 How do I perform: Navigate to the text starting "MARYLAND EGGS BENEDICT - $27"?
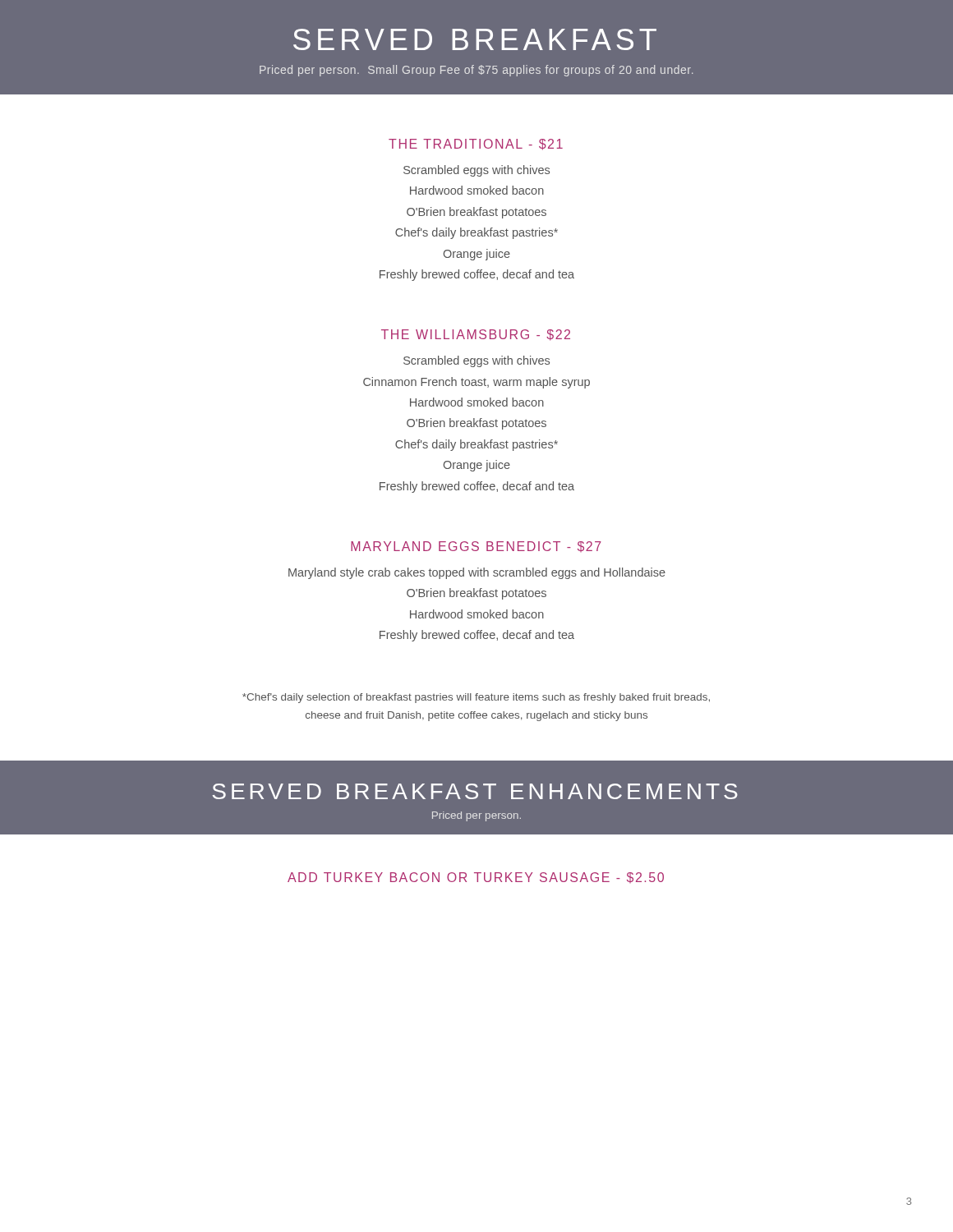click(x=476, y=546)
